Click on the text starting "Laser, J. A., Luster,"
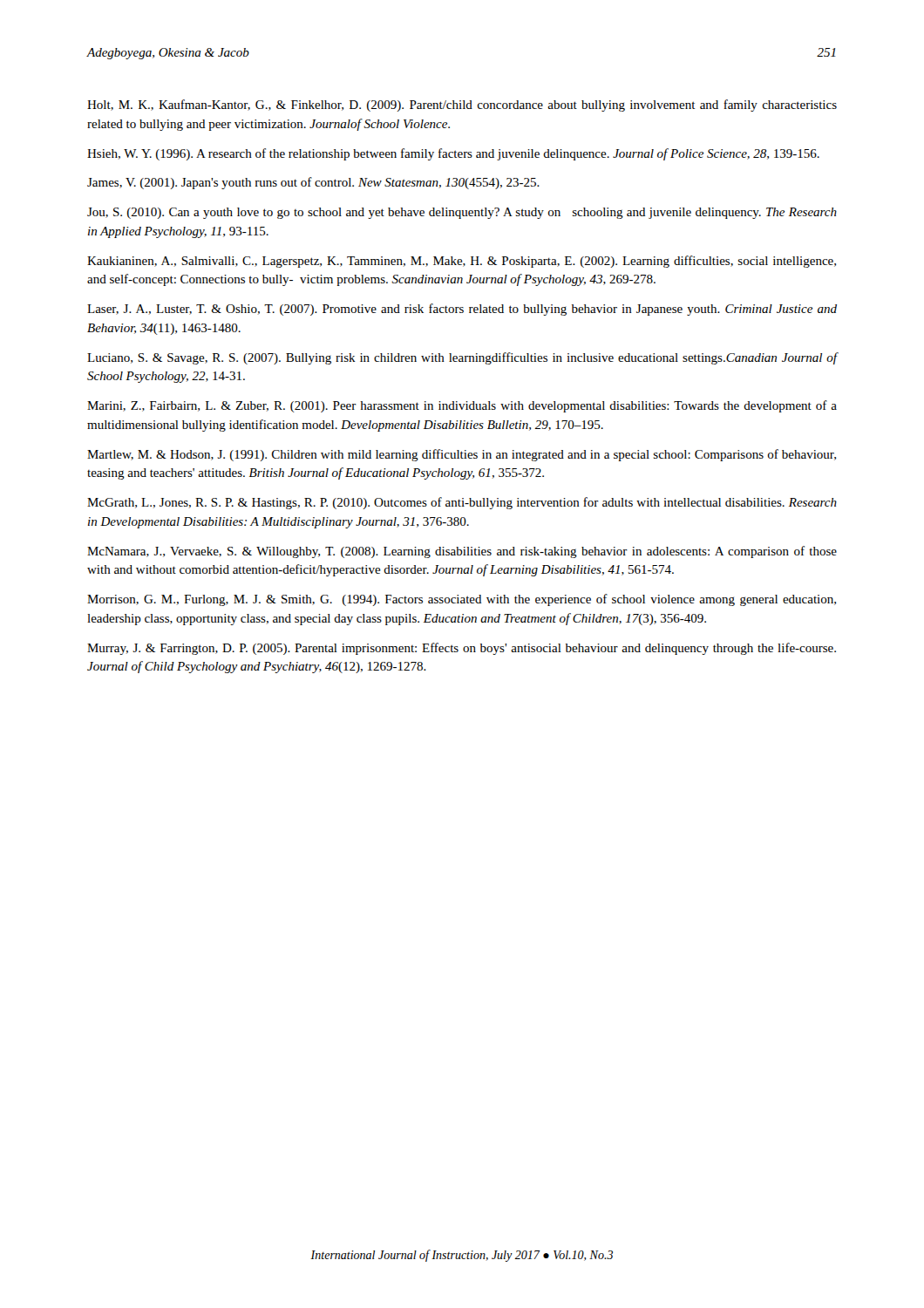Image resolution: width=924 pixels, height=1308 pixels. tap(462, 318)
